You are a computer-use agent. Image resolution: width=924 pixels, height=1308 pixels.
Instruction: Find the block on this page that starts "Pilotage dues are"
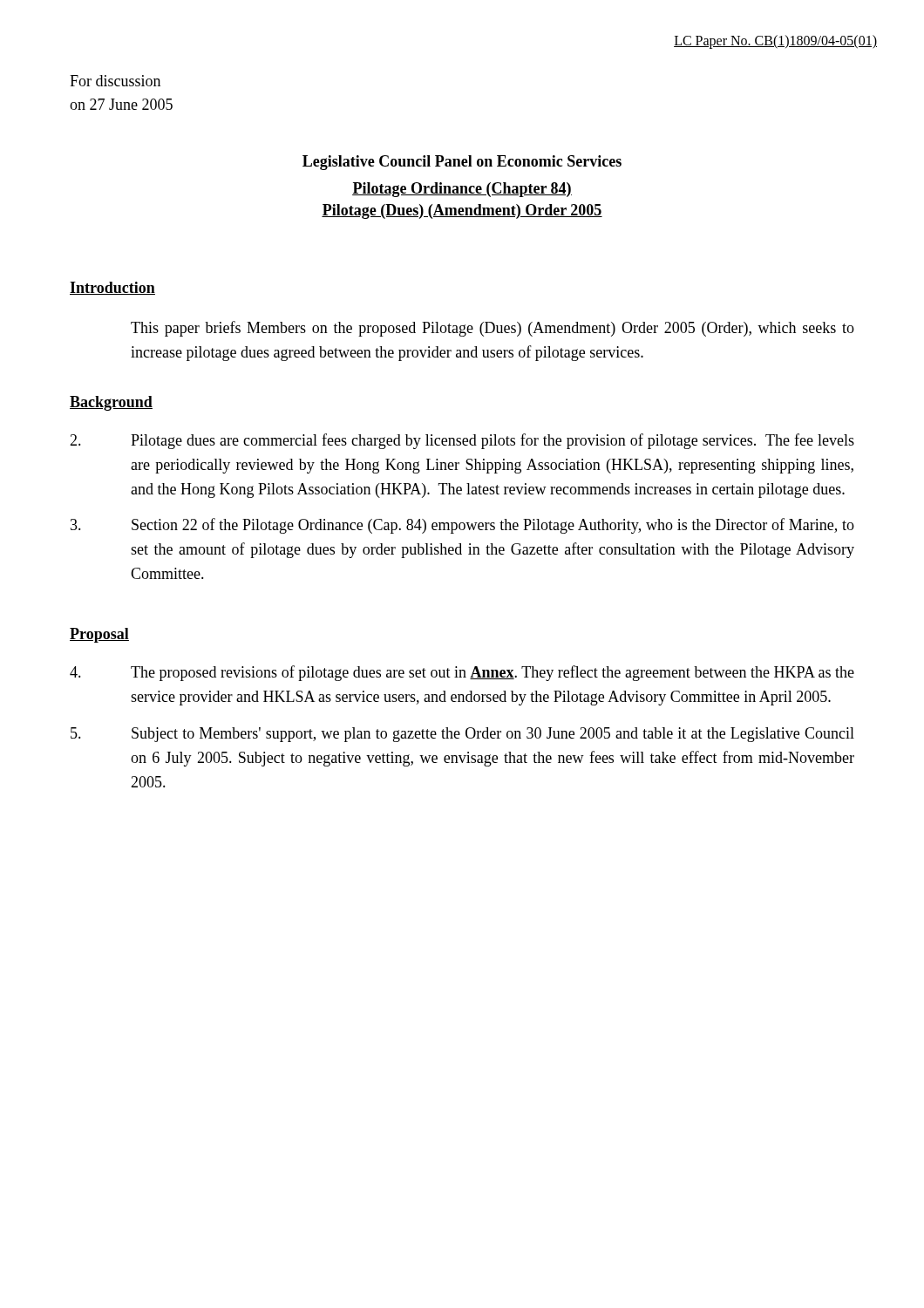point(462,465)
